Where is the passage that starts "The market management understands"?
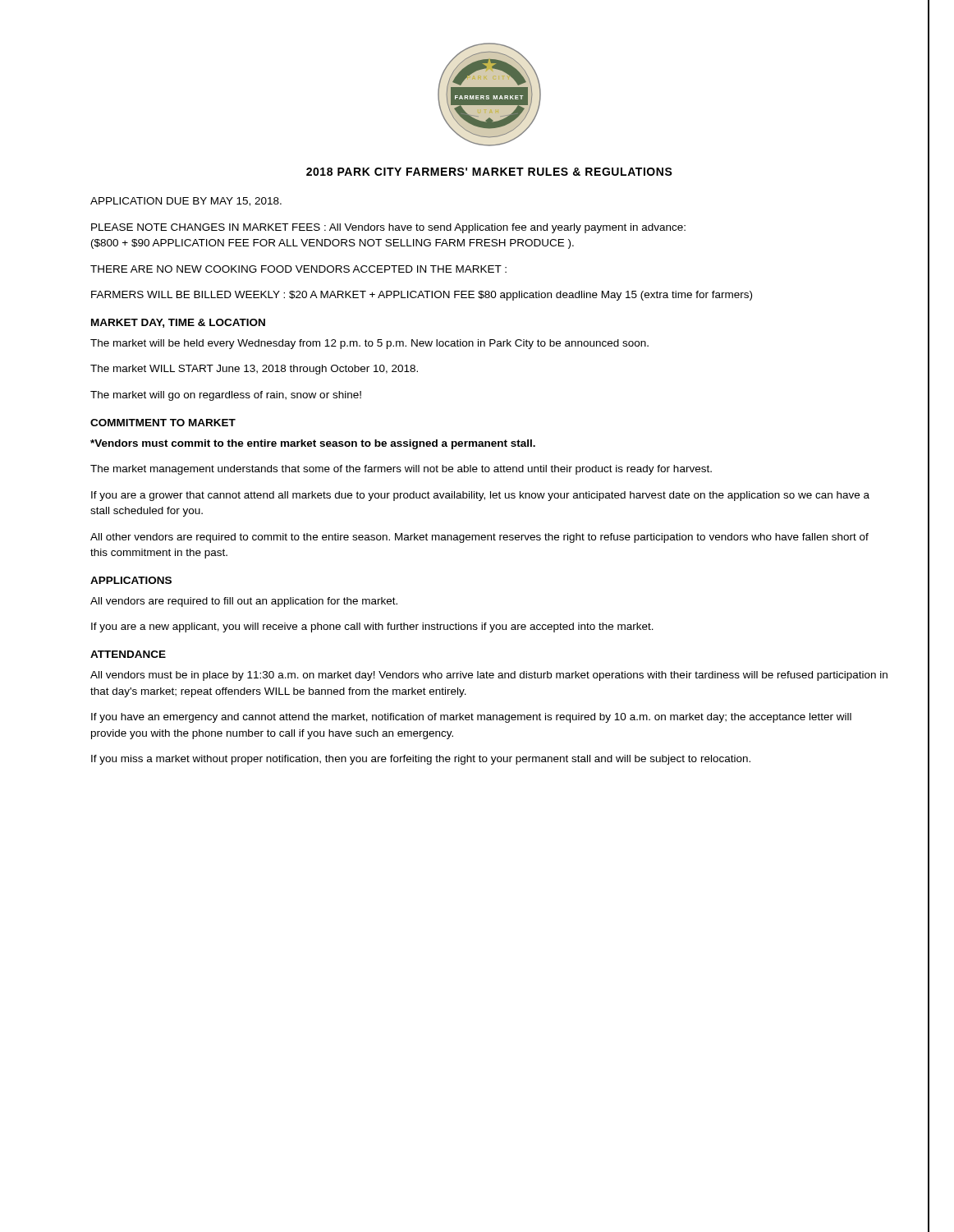The width and height of the screenshot is (954, 1232). (x=401, y=469)
